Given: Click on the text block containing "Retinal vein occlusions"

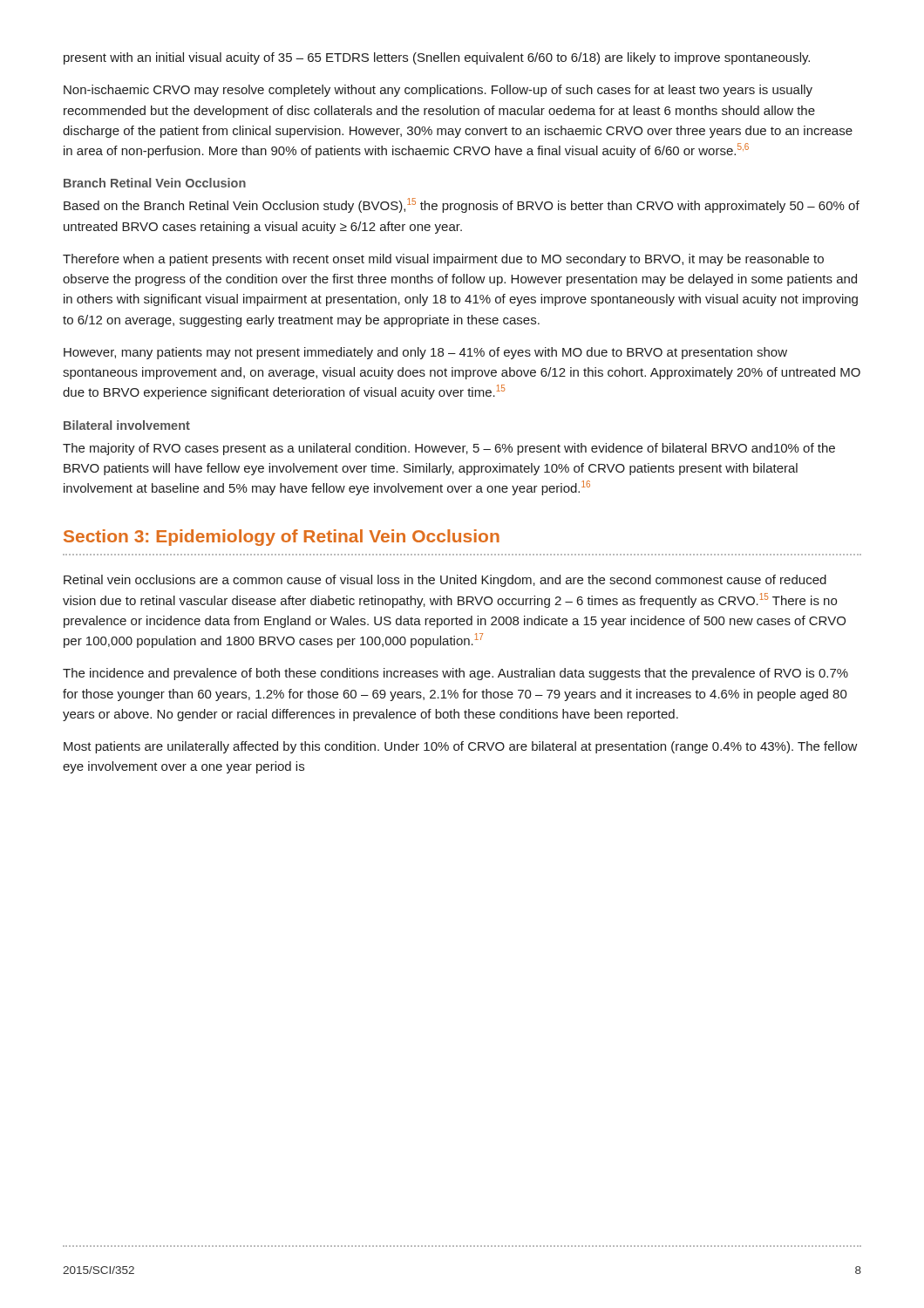Looking at the screenshot, I should 455,610.
